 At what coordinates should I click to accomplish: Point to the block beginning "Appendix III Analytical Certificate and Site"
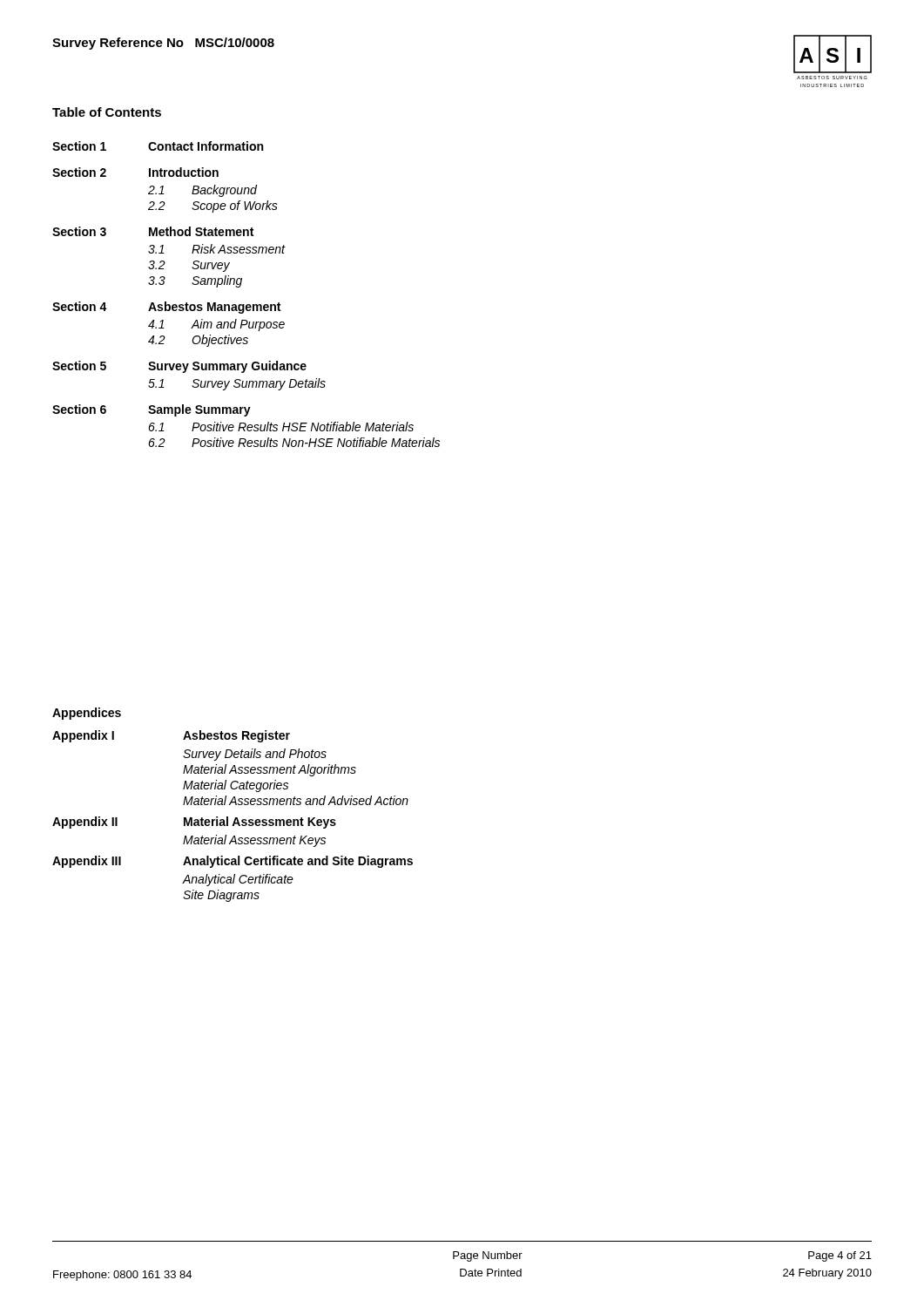click(x=233, y=862)
